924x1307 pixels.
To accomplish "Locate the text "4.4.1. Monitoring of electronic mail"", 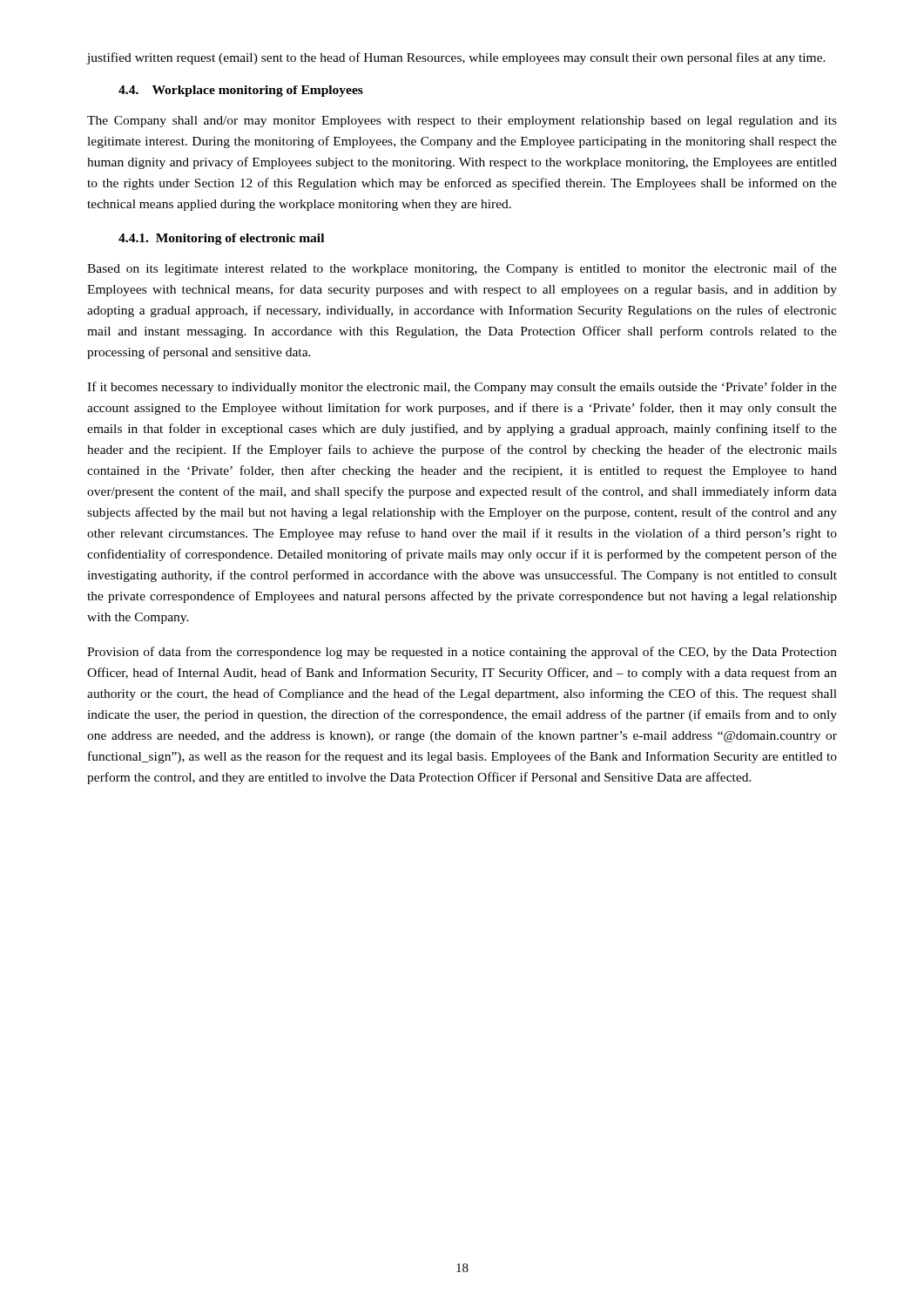I will click(x=221, y=238).
